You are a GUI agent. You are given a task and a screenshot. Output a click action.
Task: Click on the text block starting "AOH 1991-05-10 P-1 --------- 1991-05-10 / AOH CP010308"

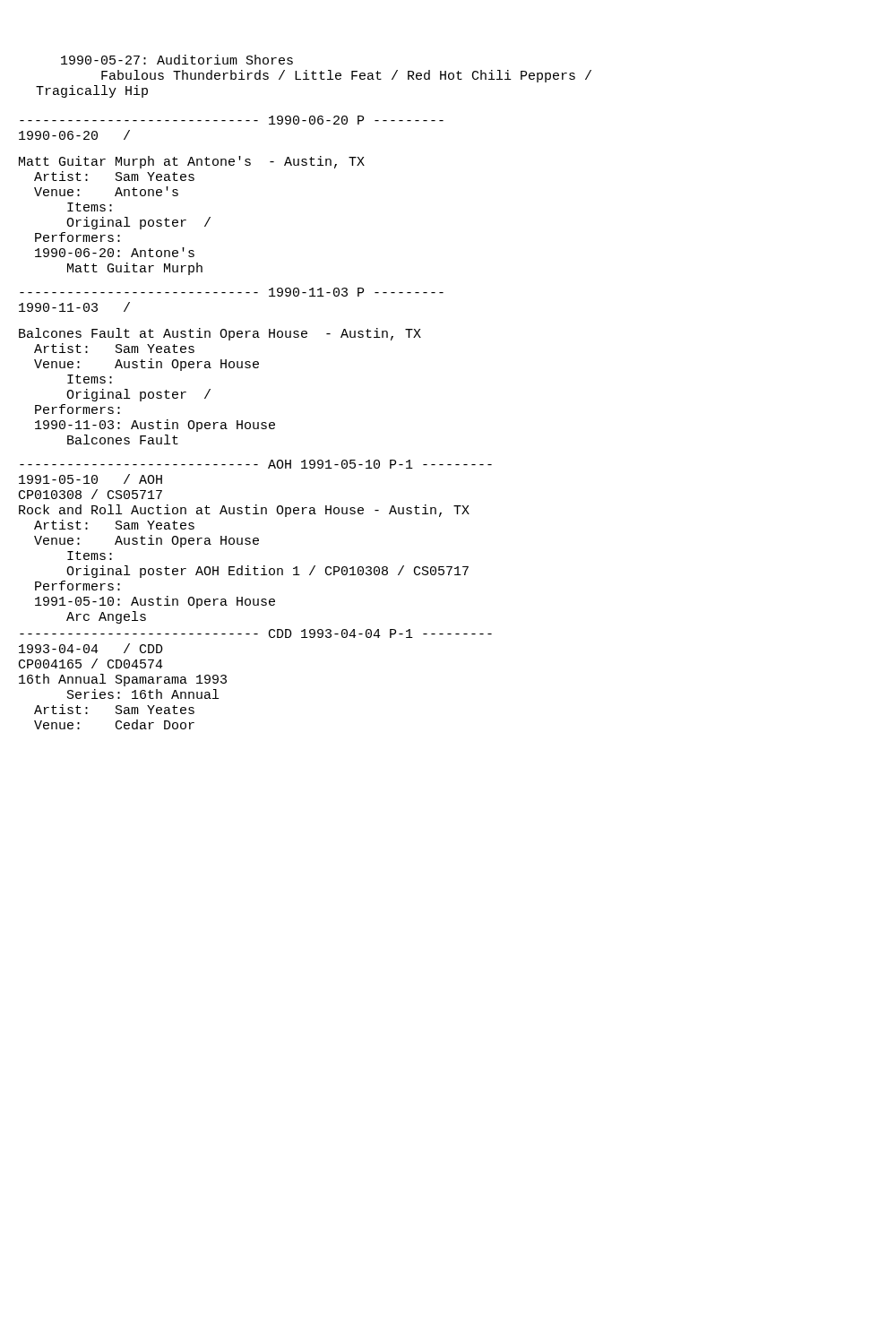pyautogui.click(x=256, y=464)
